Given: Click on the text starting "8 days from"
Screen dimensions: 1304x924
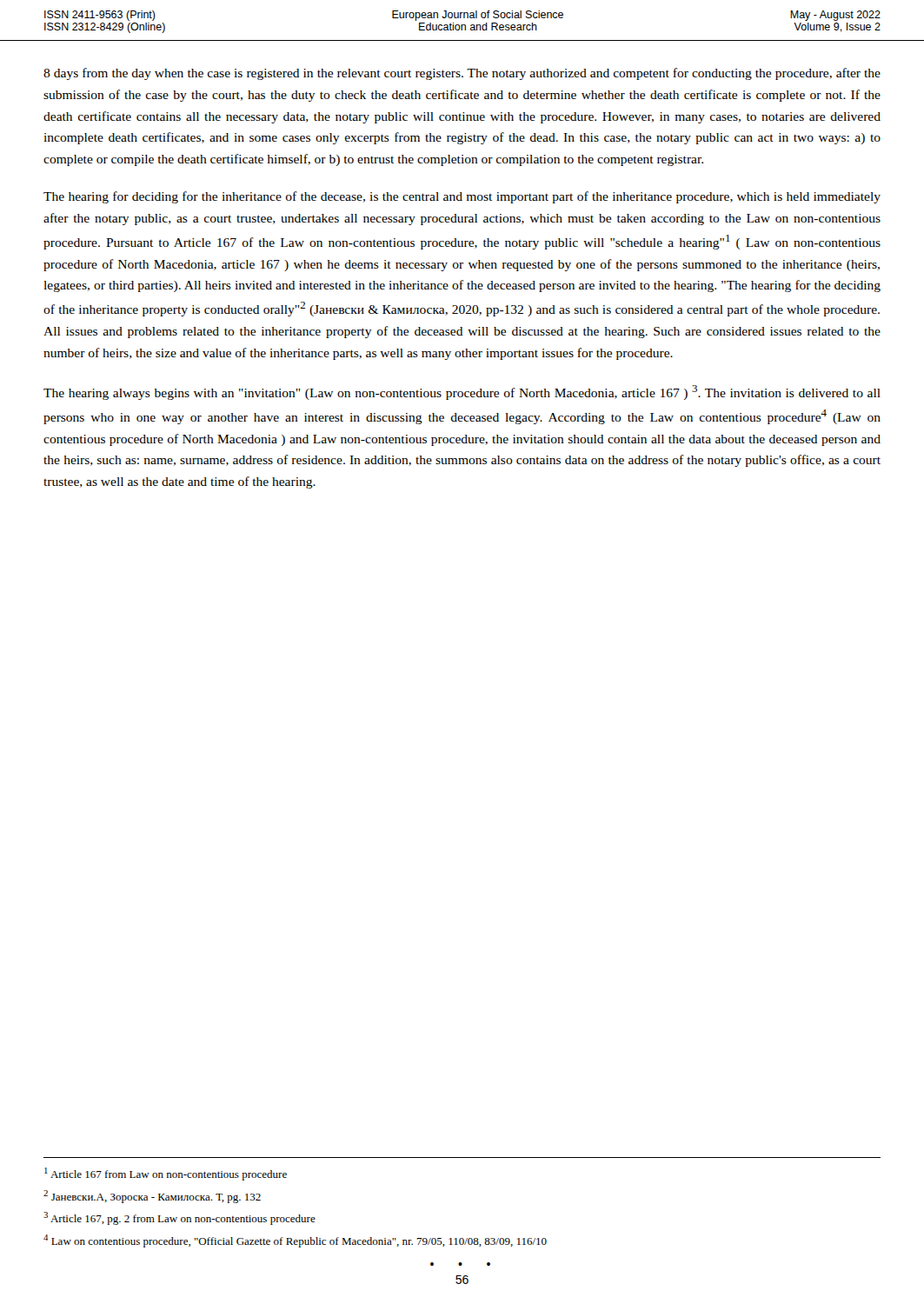Looking at the screenshot, I should (462, 117).
